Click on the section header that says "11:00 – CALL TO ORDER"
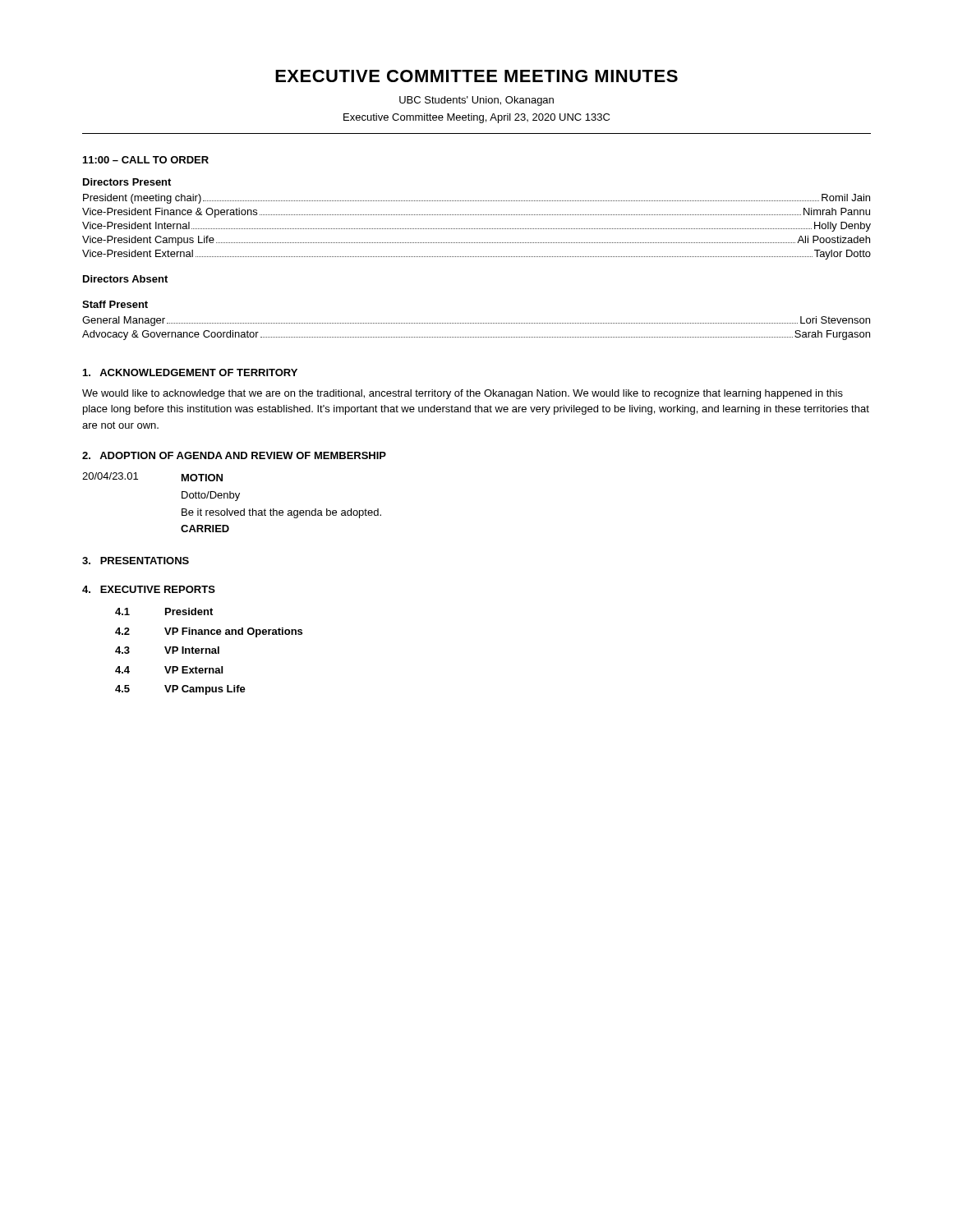The height and width of the screenshot is (1232, 953). coord(145,159)
